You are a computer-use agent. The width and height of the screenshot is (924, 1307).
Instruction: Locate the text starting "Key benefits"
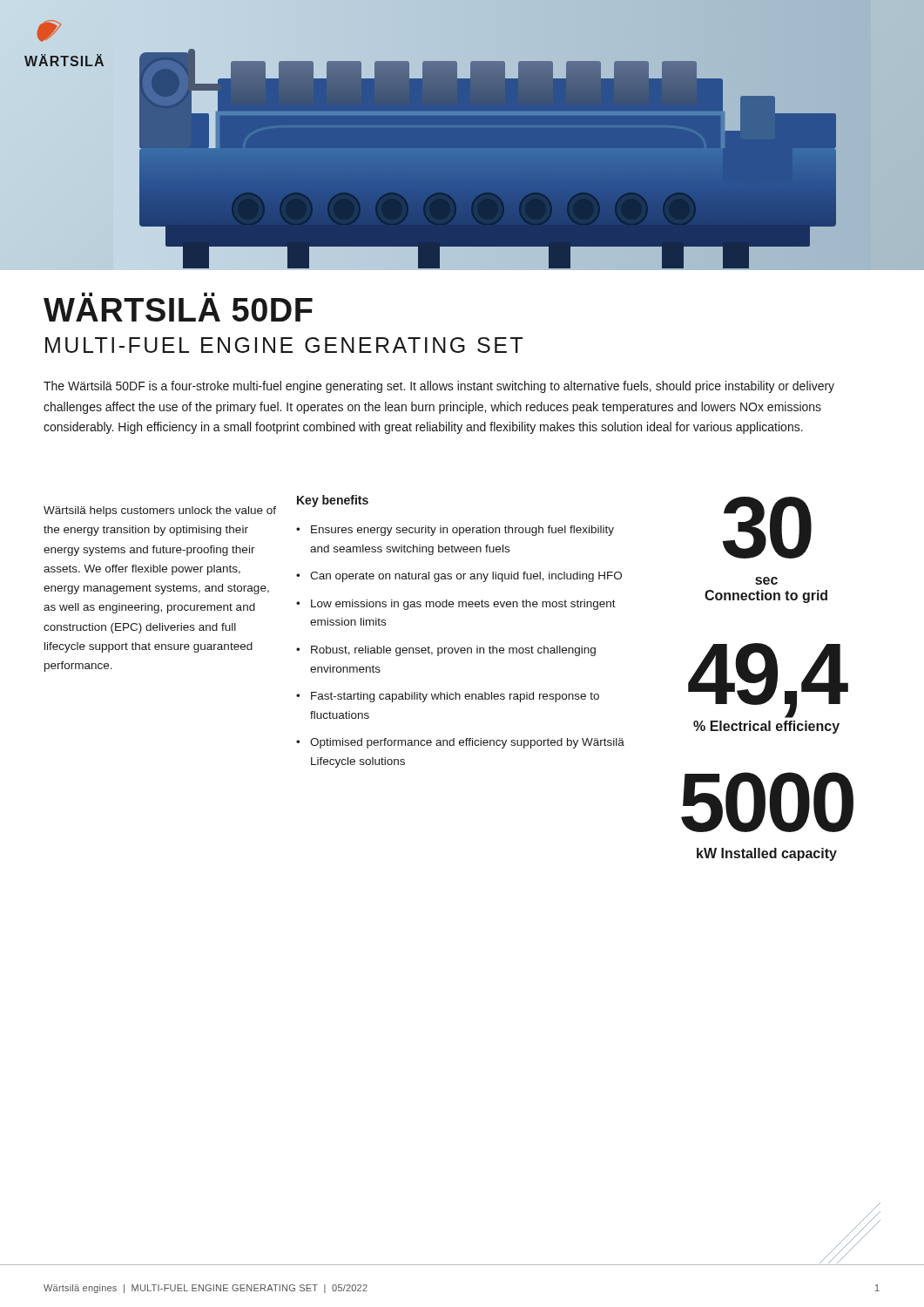coord(332,500)
